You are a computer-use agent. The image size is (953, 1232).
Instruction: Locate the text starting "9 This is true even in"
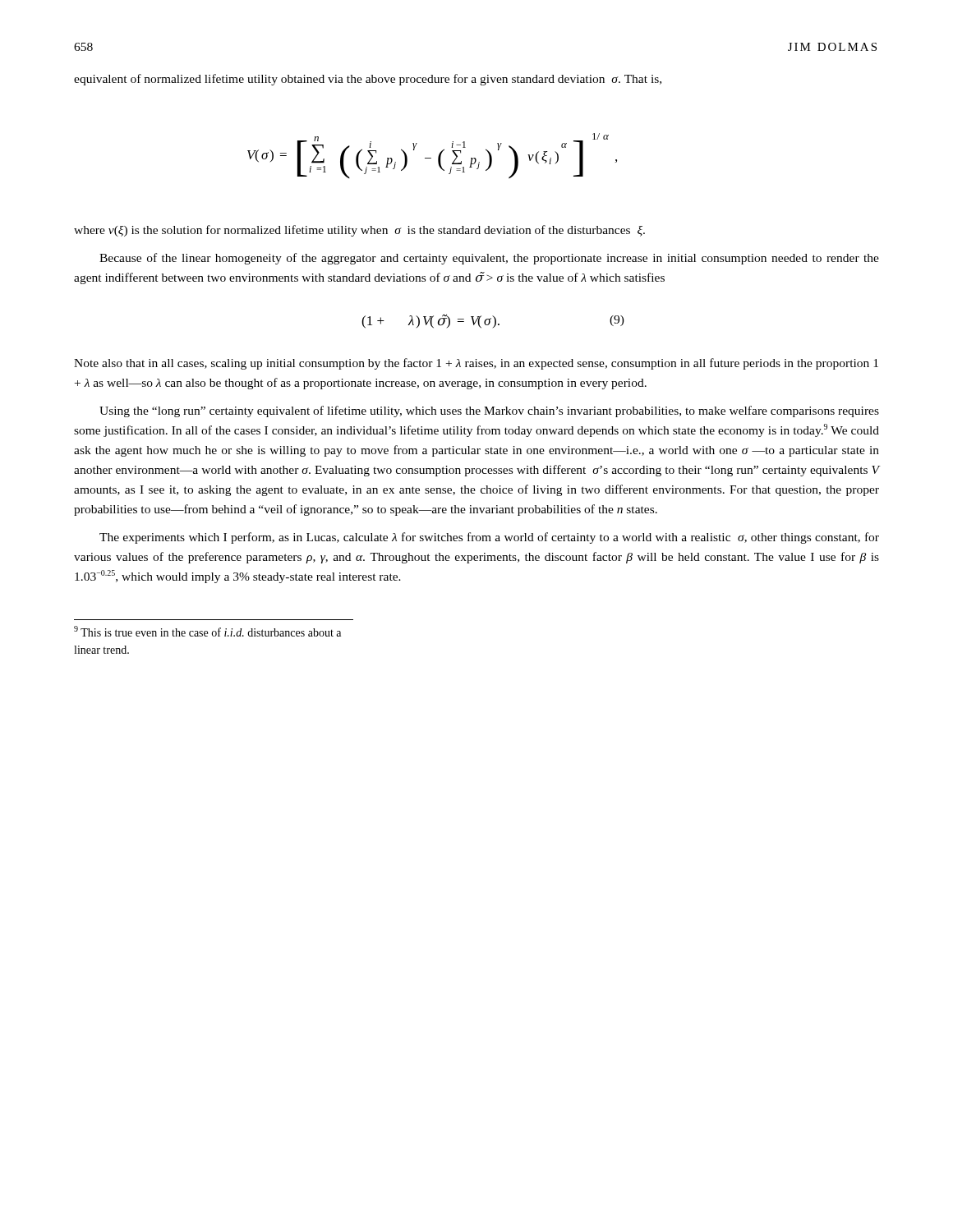click(x=208, y=640)
